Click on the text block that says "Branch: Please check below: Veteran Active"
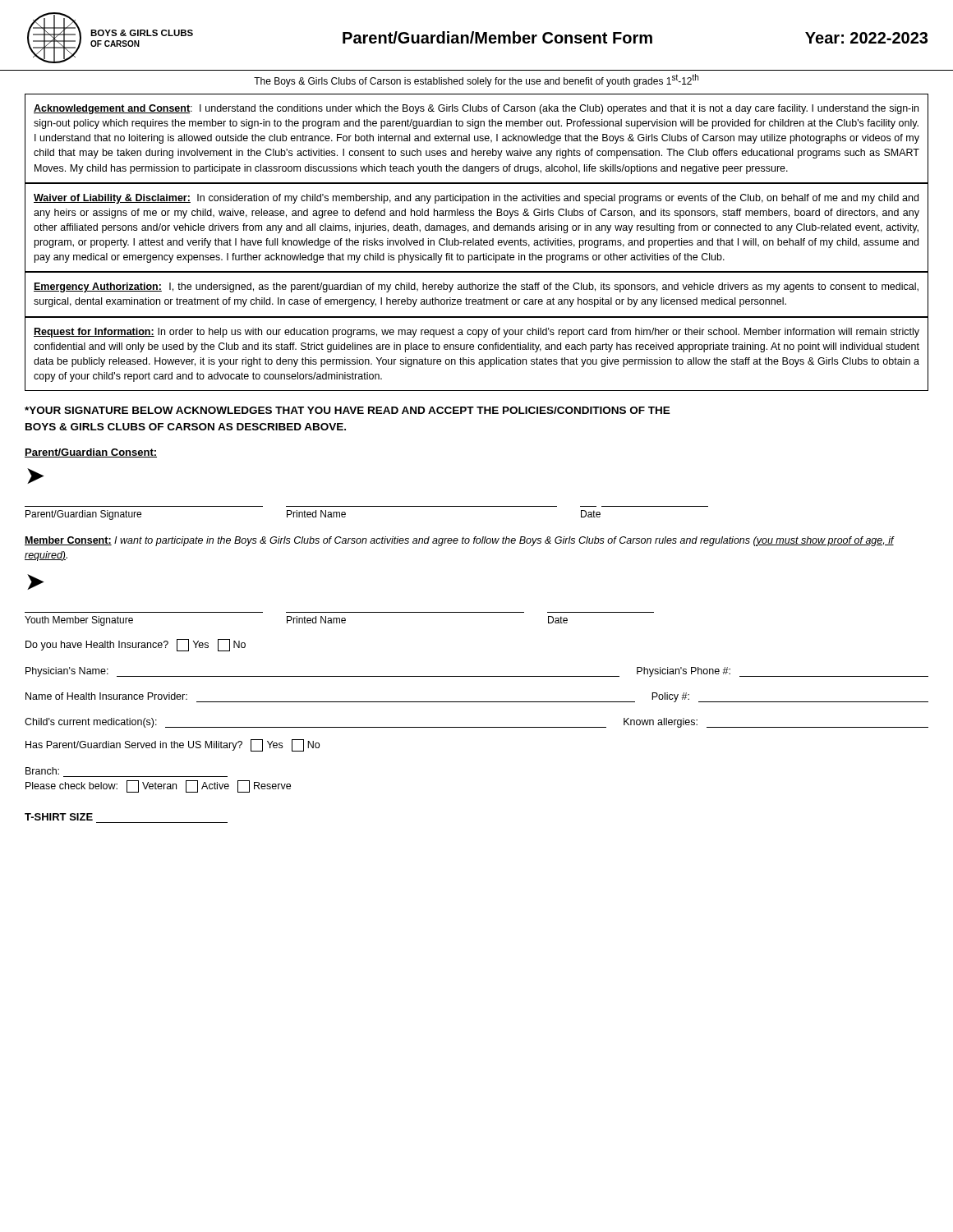953x1232 pixels. coord(42,771)
